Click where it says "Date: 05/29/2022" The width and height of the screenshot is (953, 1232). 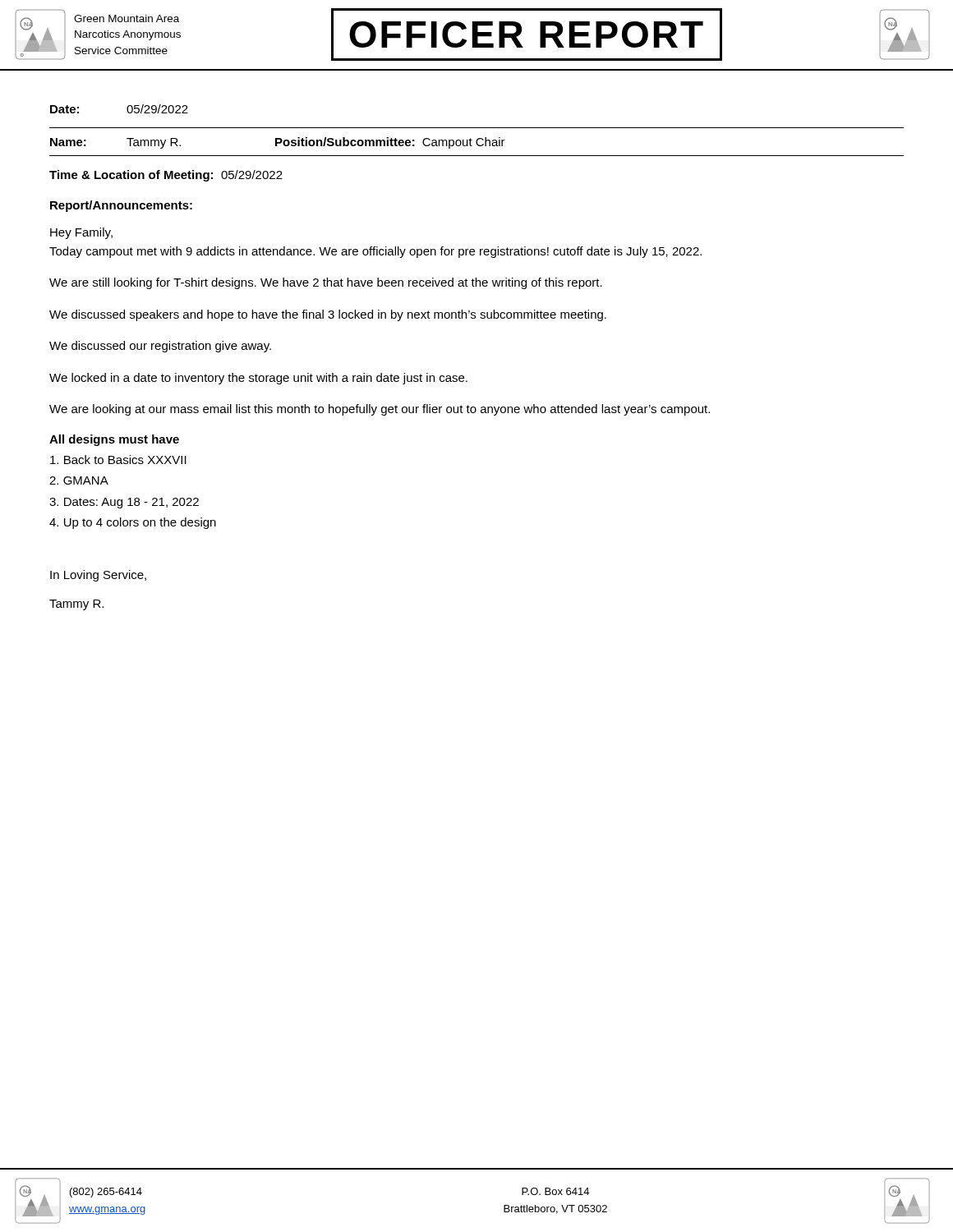tap(119, 109)
